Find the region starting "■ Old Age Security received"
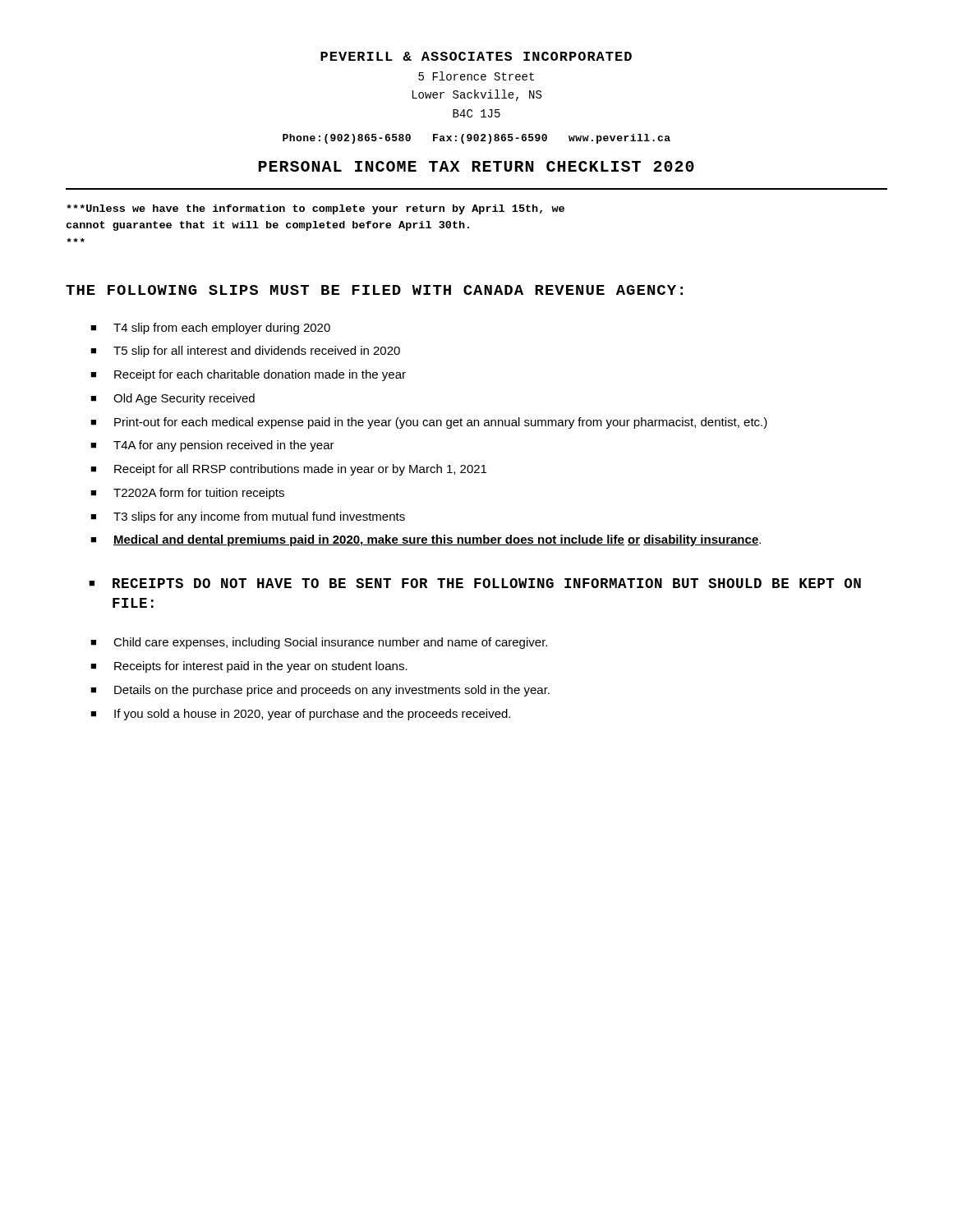953x1232 pixels. [173, 399]
